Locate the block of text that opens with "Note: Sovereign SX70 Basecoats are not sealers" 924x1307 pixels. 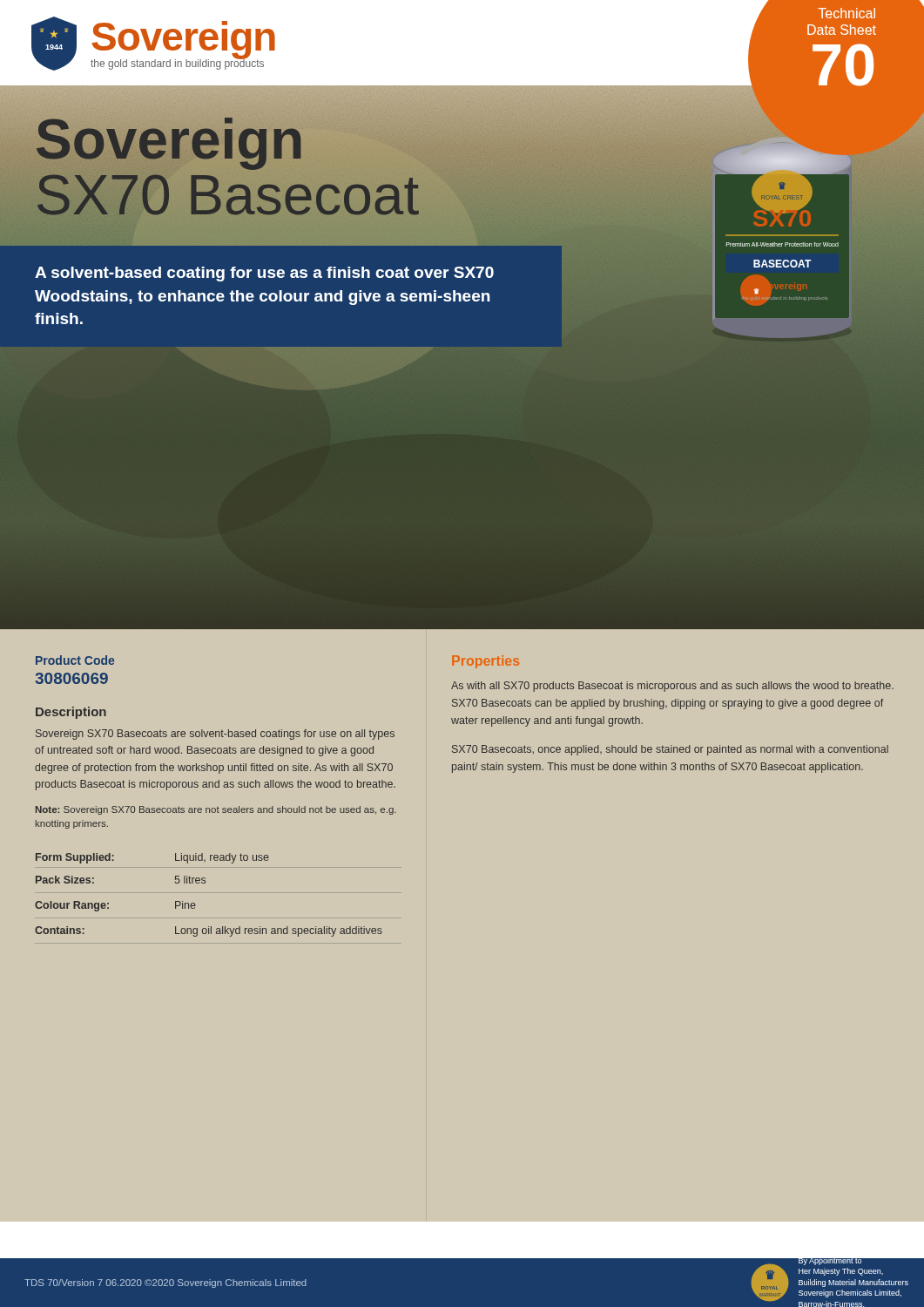(x=216, y=816)
